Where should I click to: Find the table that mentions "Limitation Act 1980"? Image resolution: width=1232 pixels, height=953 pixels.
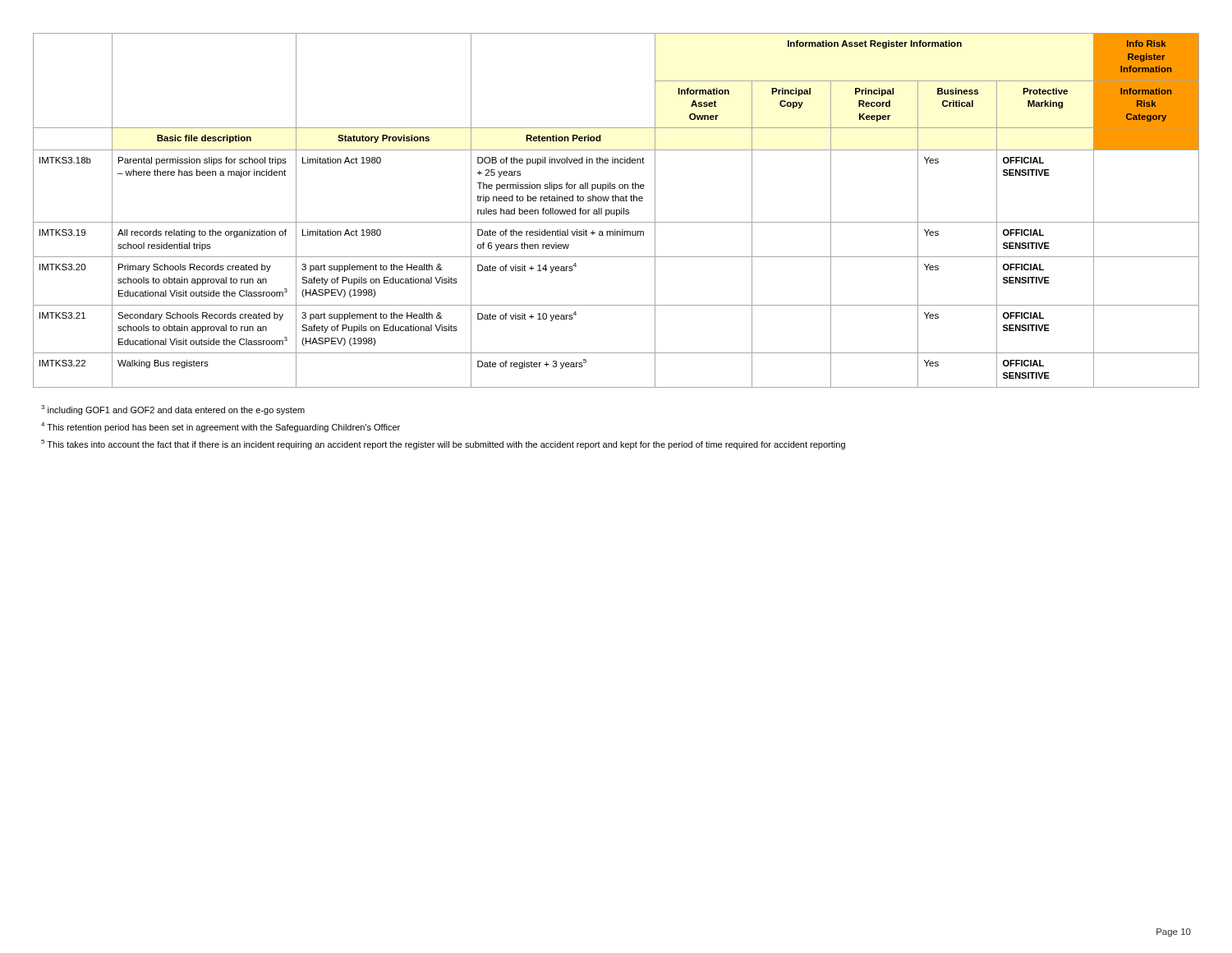[x=616, y=210]
